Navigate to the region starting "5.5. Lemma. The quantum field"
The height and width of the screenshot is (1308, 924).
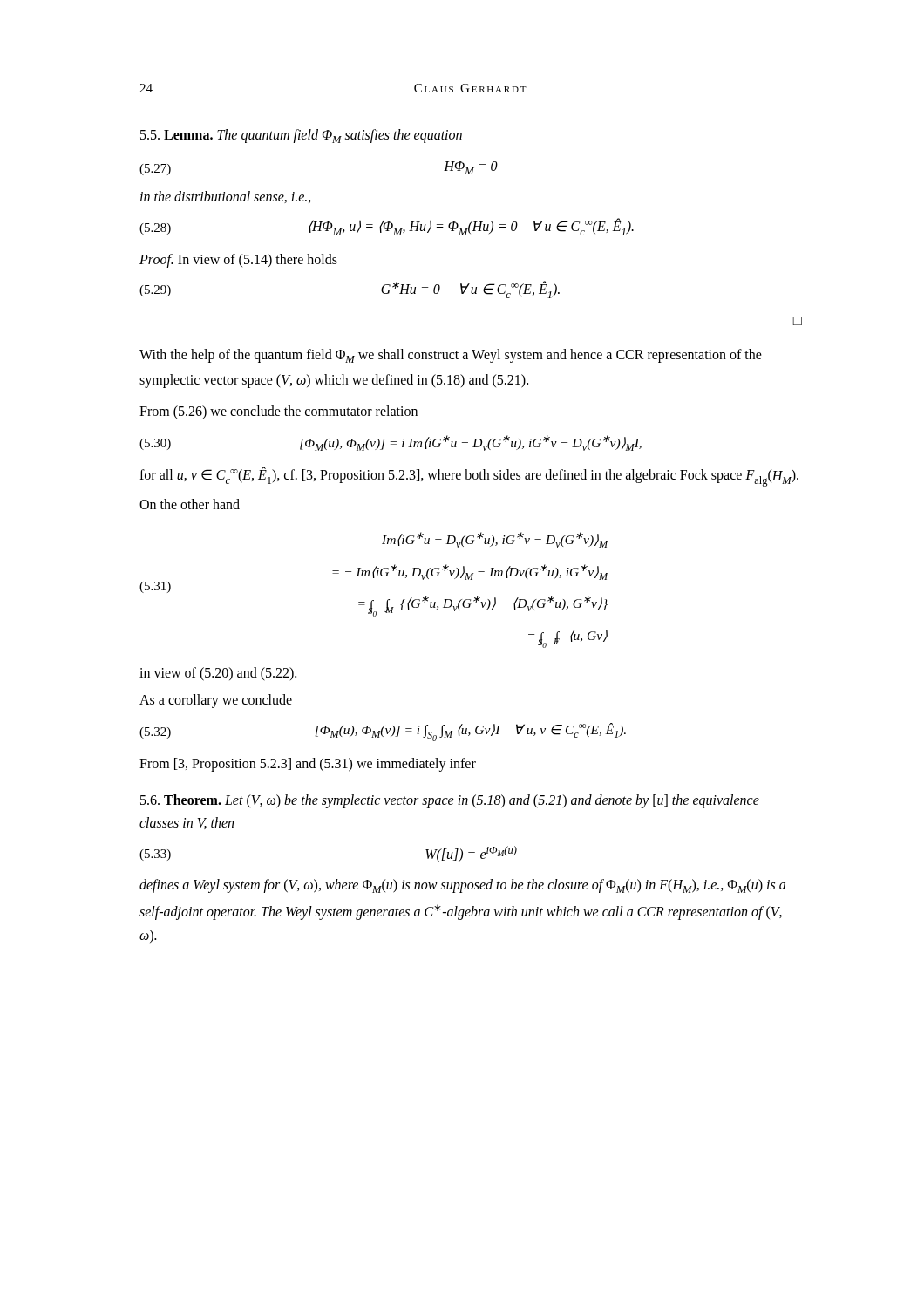point(301,136)
